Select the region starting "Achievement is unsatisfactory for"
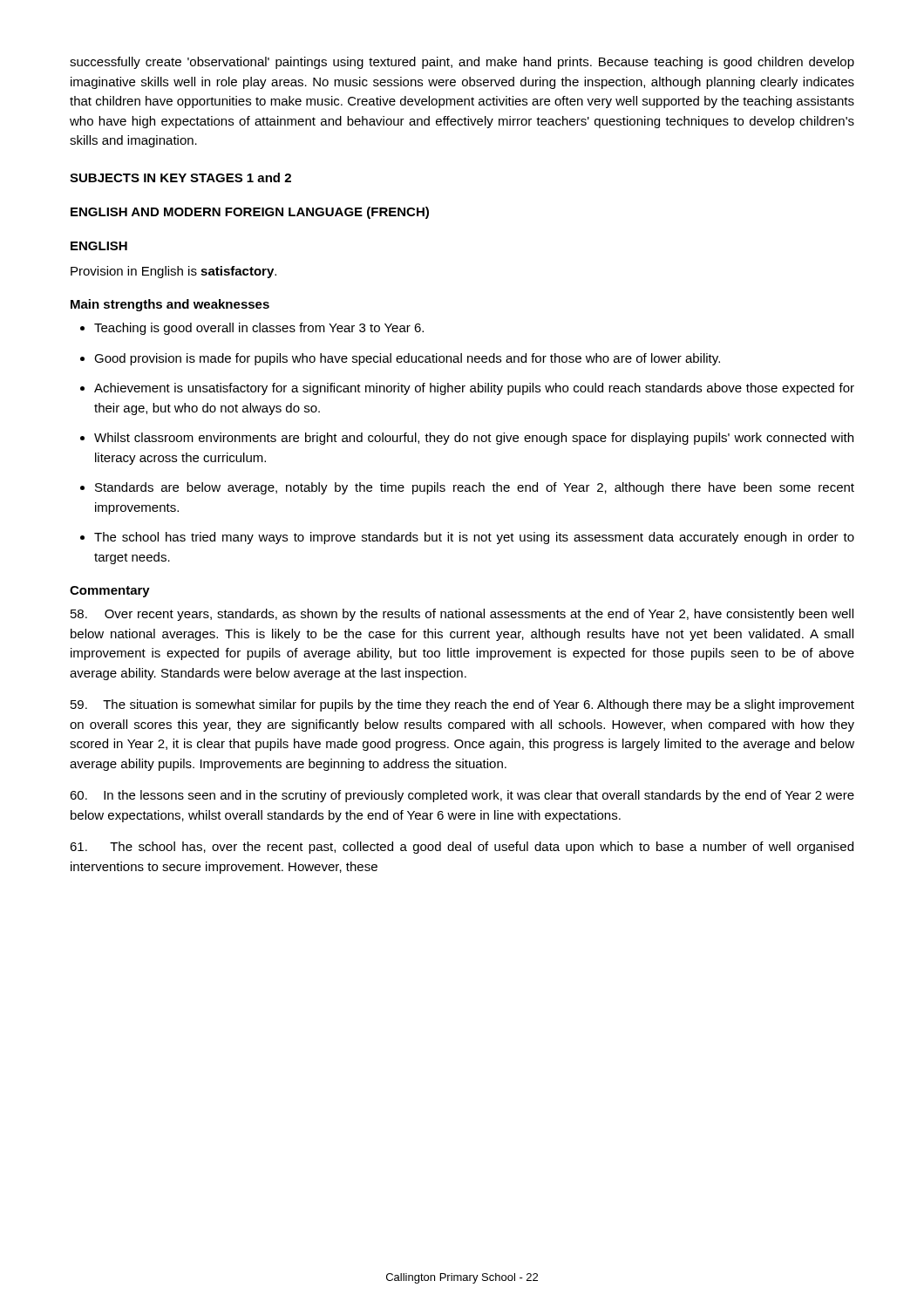Image resolution: width=924 pixels, height=1308 pixels. pos(462,398)
